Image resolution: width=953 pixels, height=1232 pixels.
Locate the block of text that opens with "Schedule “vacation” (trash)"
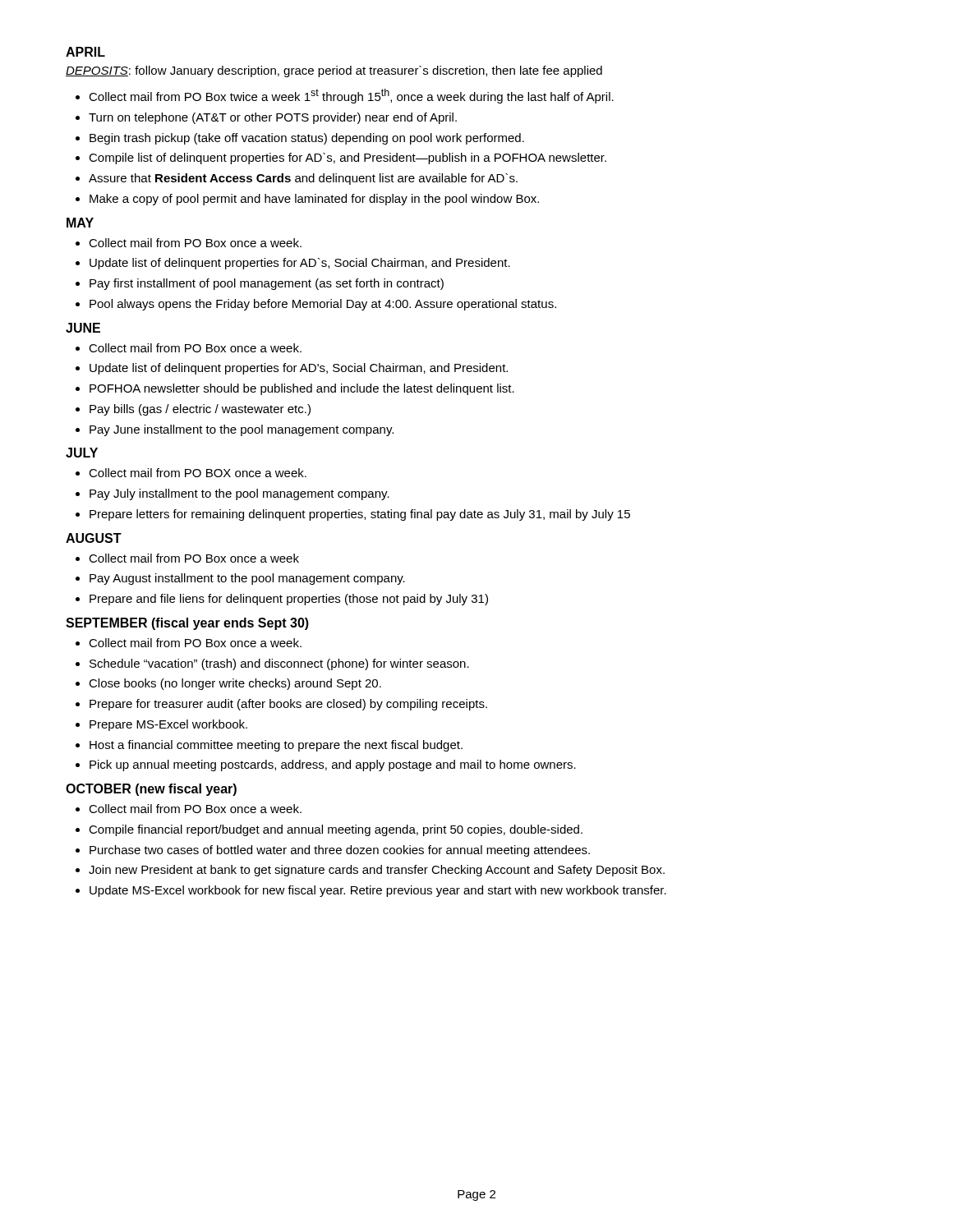coord(279,663)
